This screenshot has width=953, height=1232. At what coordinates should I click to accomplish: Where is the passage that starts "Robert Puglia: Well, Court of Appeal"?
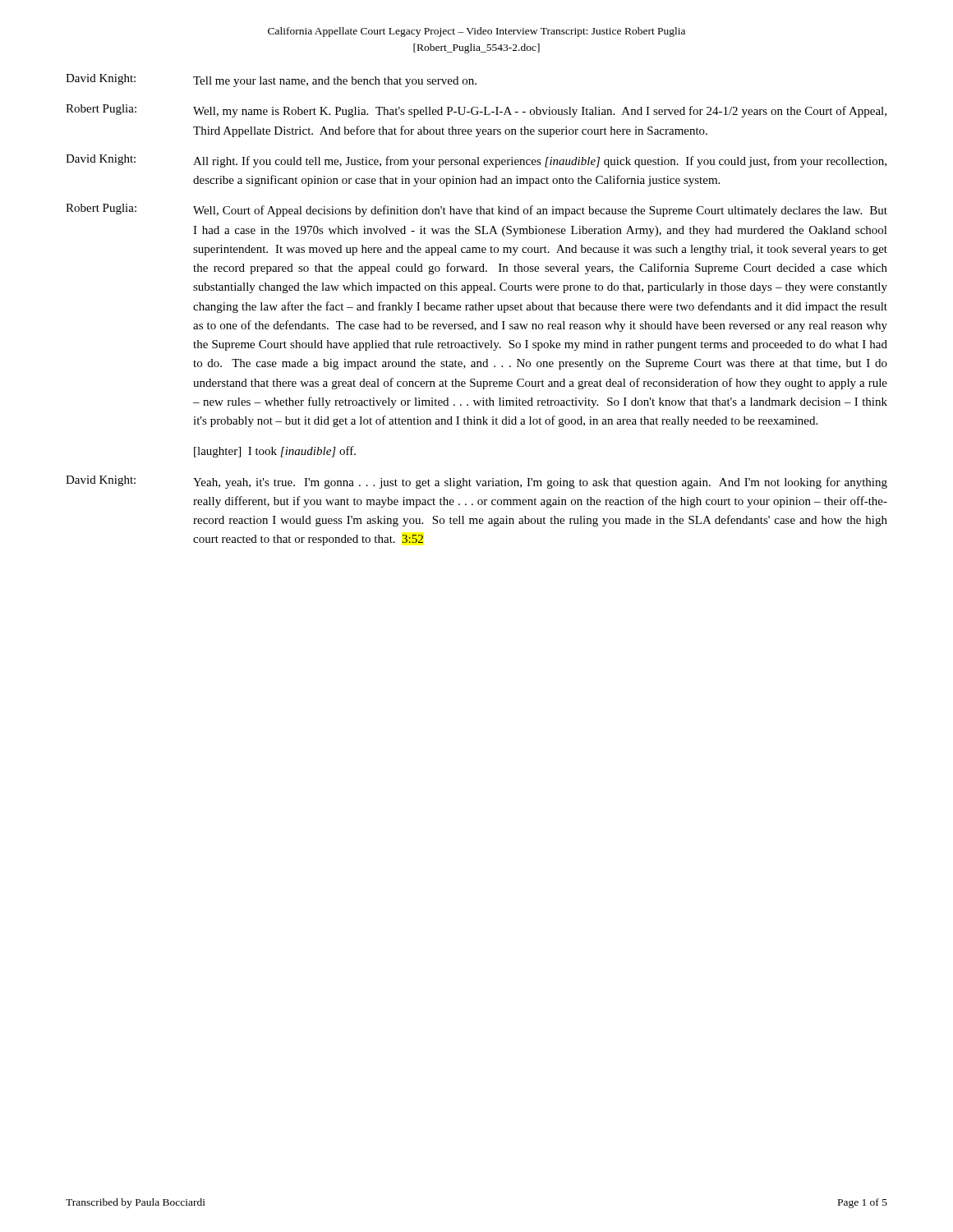(x=476, y=316)
